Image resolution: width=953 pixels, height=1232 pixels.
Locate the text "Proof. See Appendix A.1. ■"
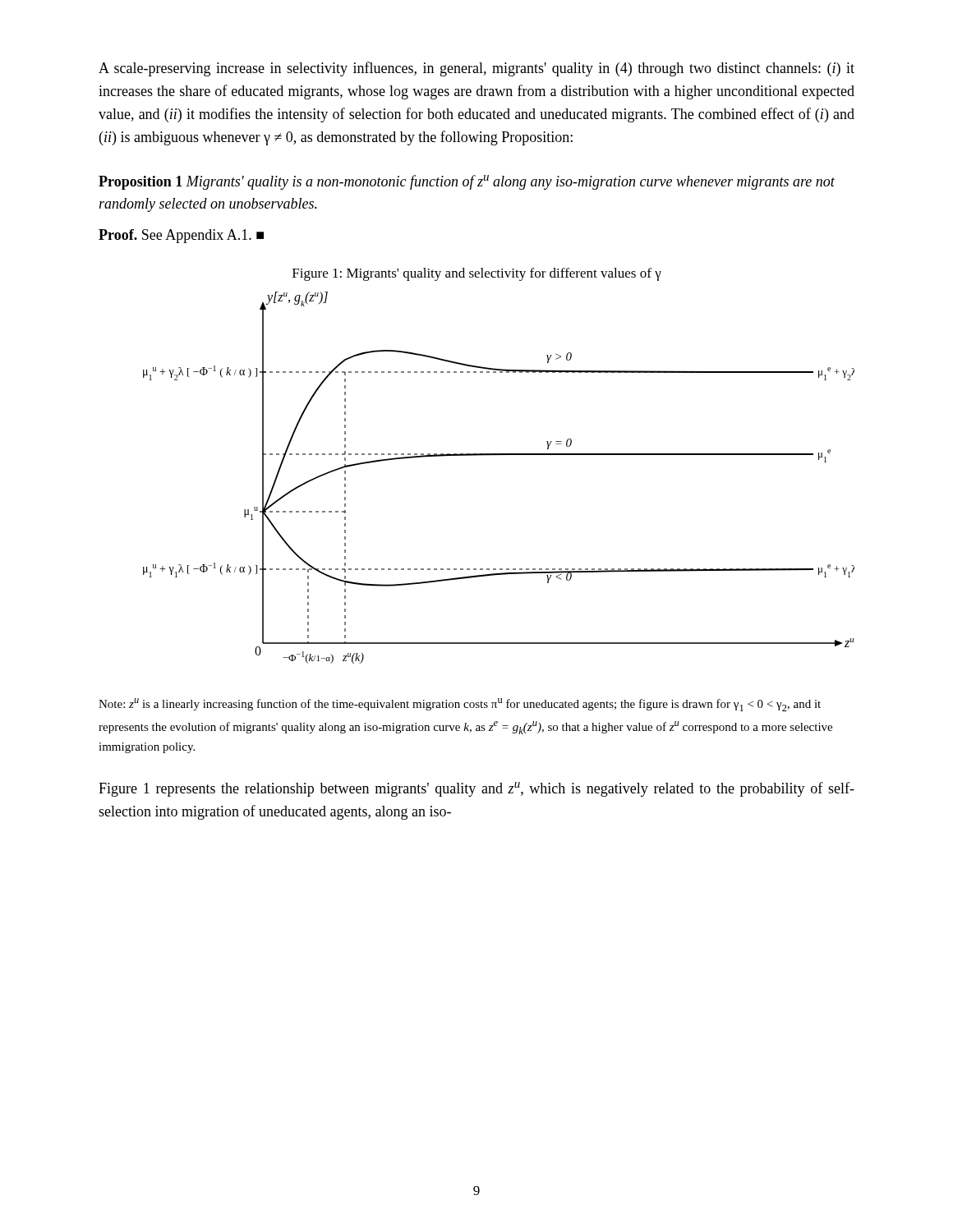(182, 235)
